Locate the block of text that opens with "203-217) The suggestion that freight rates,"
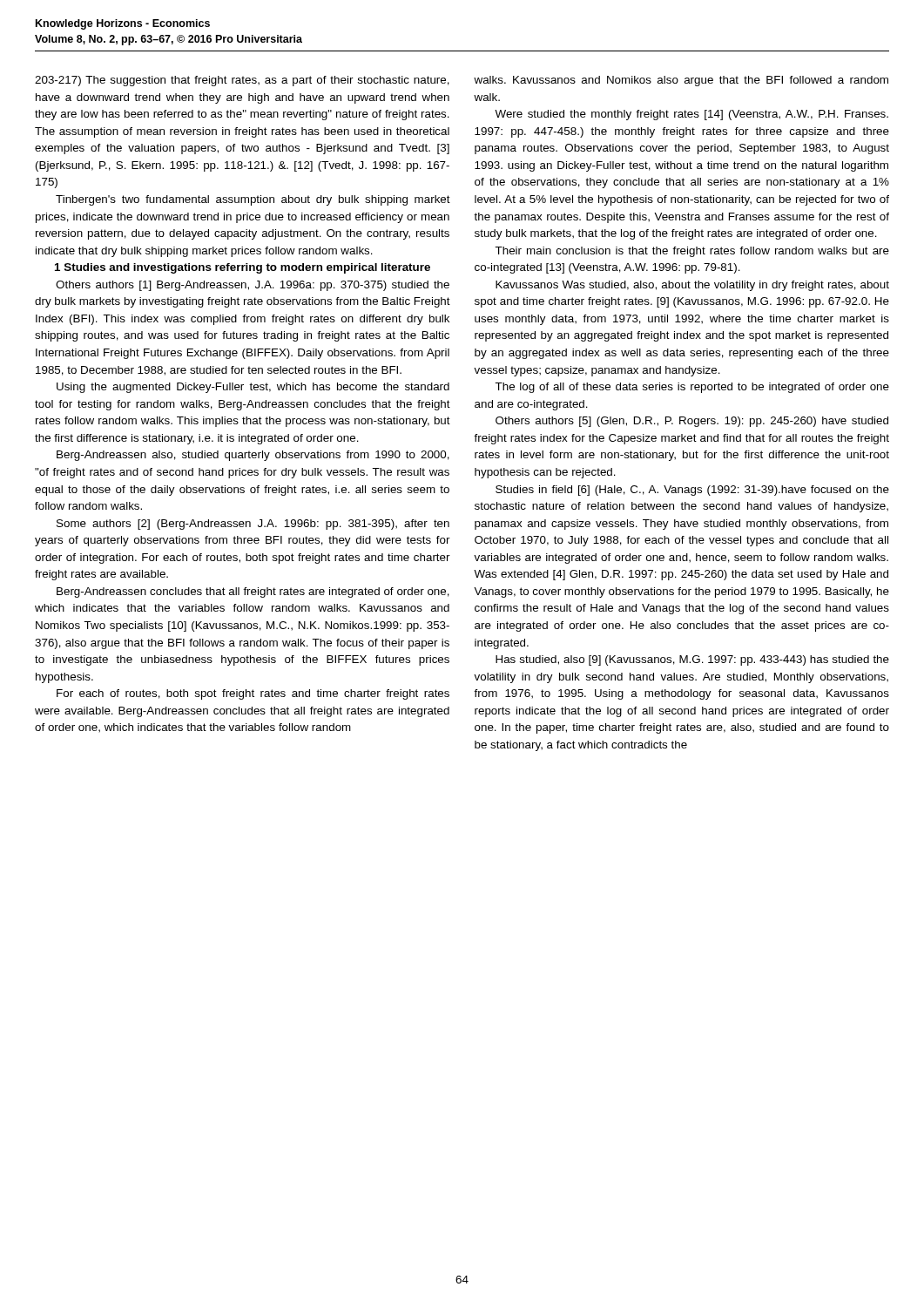 (242, 131)
